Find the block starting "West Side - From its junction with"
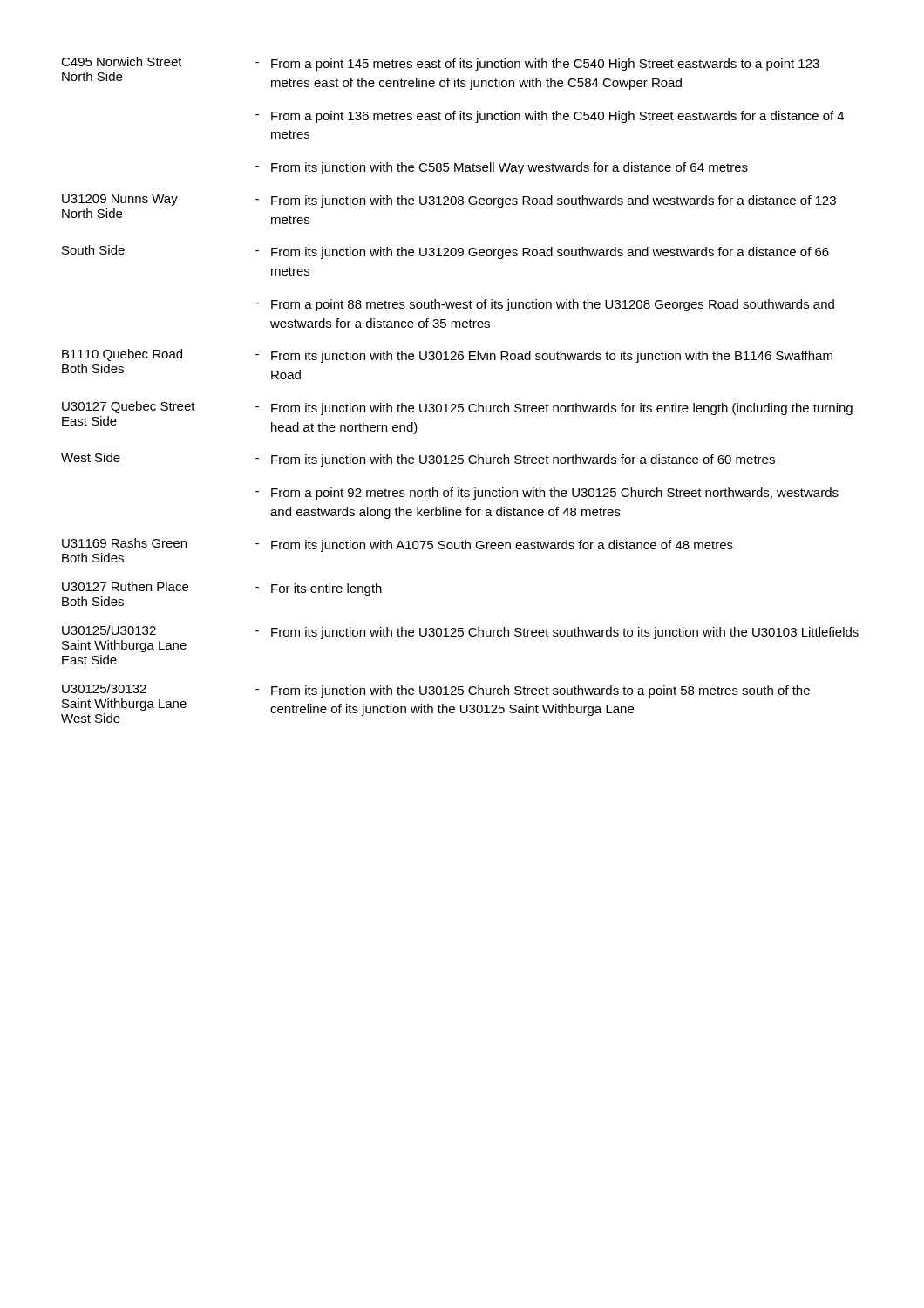The height and width of the screenshot is (1308, 924). coord(462,459)
